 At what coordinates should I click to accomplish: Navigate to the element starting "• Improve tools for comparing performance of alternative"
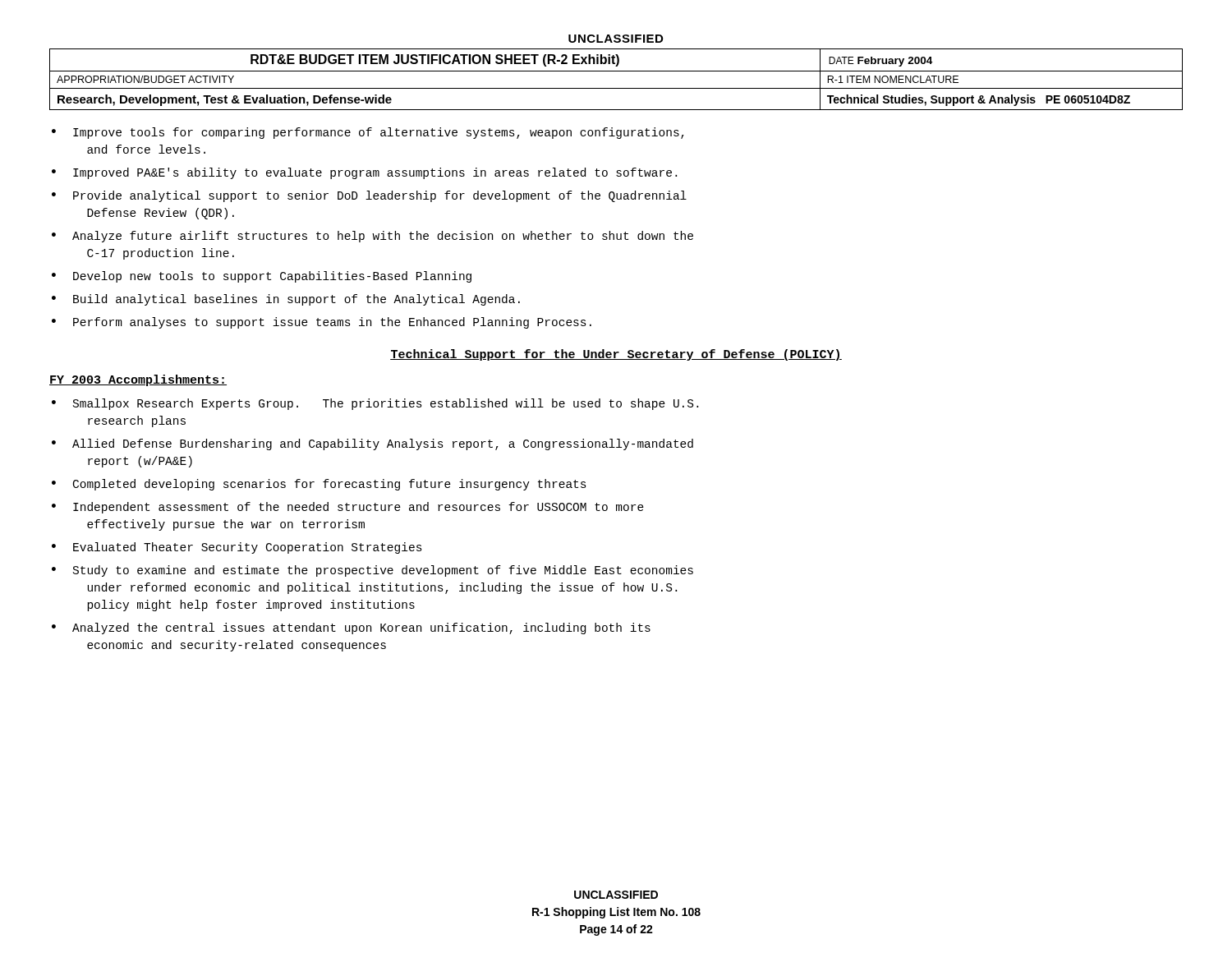click(616, 142)
